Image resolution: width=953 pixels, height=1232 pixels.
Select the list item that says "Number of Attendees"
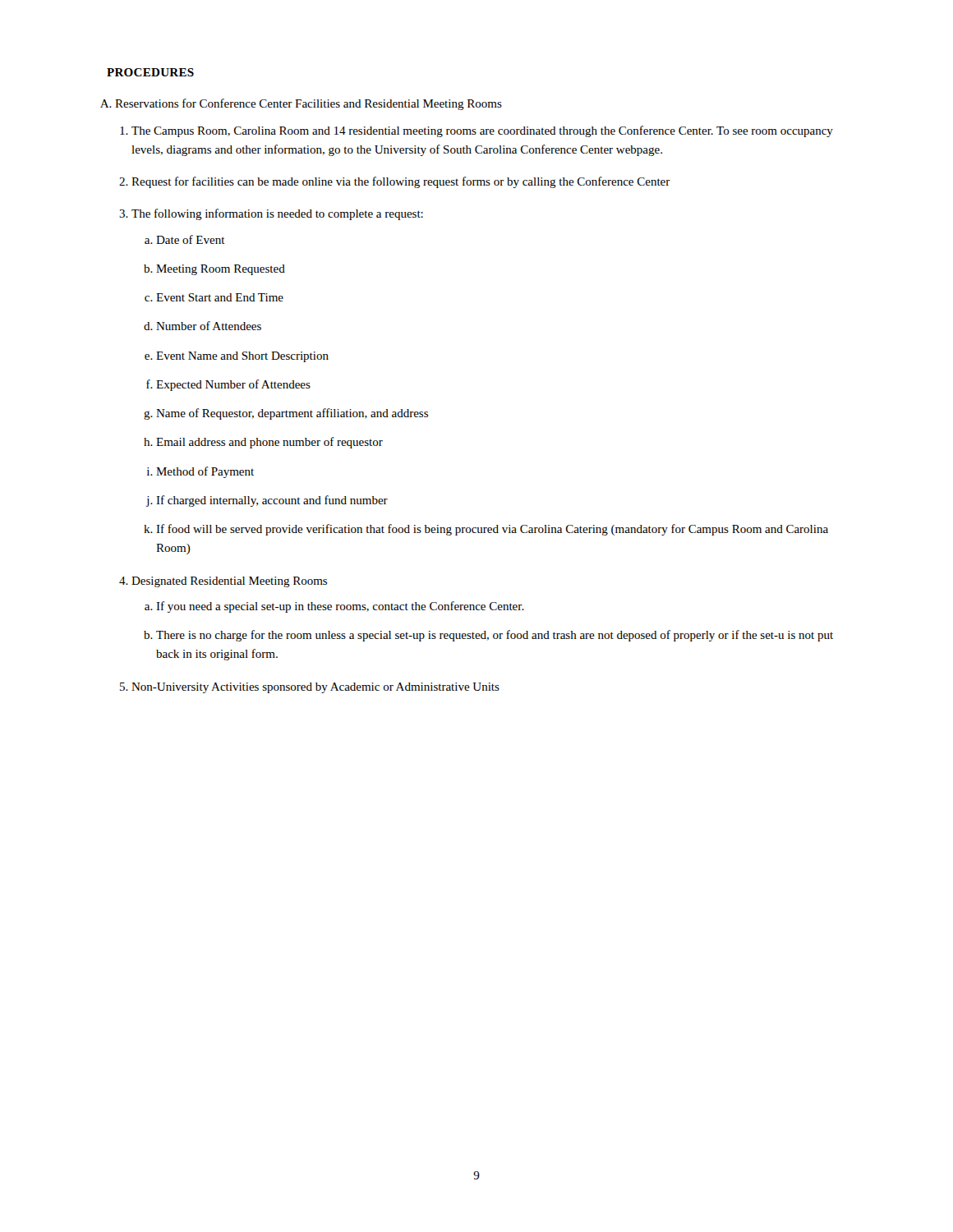pos(209,326)
